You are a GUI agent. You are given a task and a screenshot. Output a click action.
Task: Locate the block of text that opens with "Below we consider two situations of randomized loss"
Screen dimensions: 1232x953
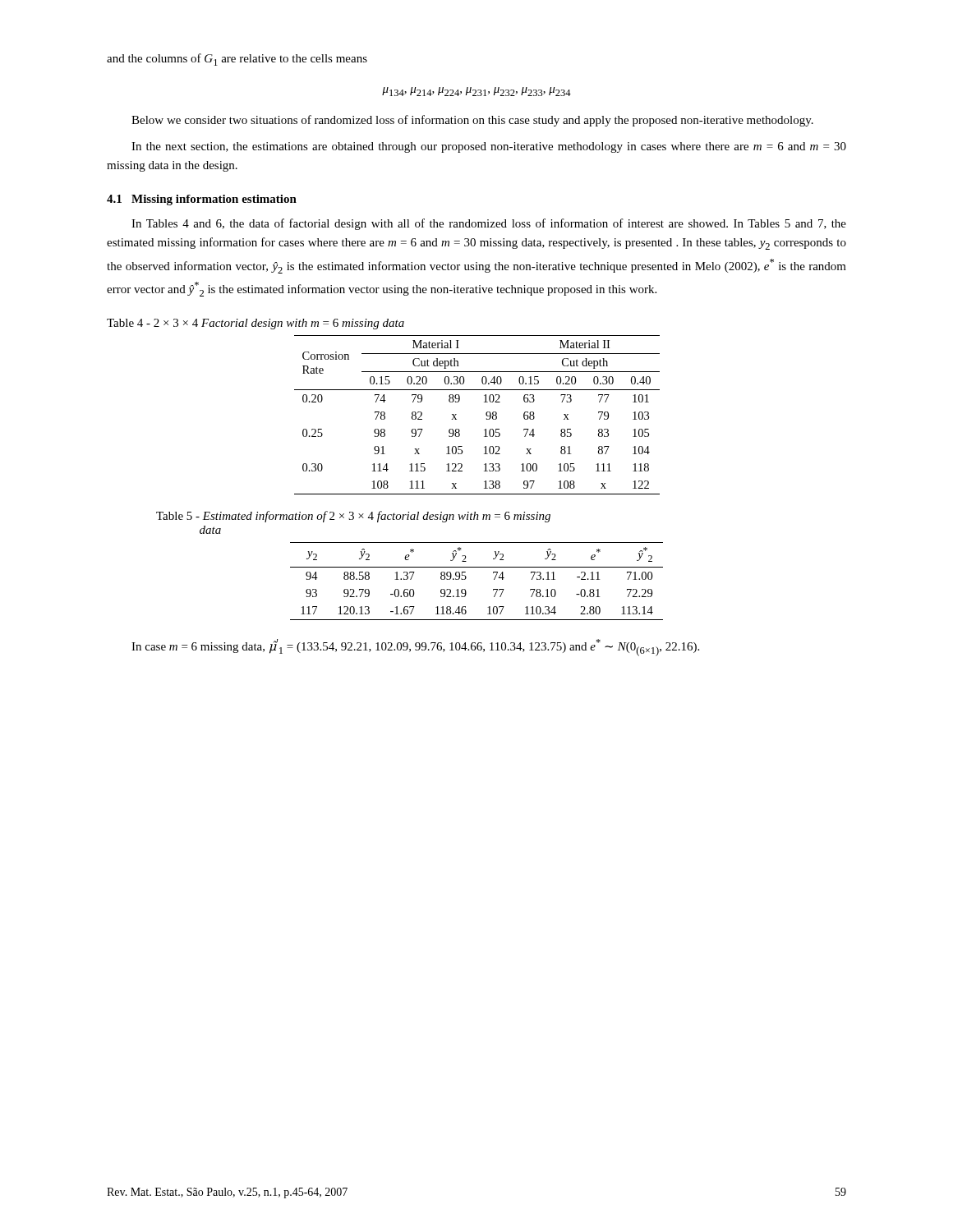pos(476,142)
